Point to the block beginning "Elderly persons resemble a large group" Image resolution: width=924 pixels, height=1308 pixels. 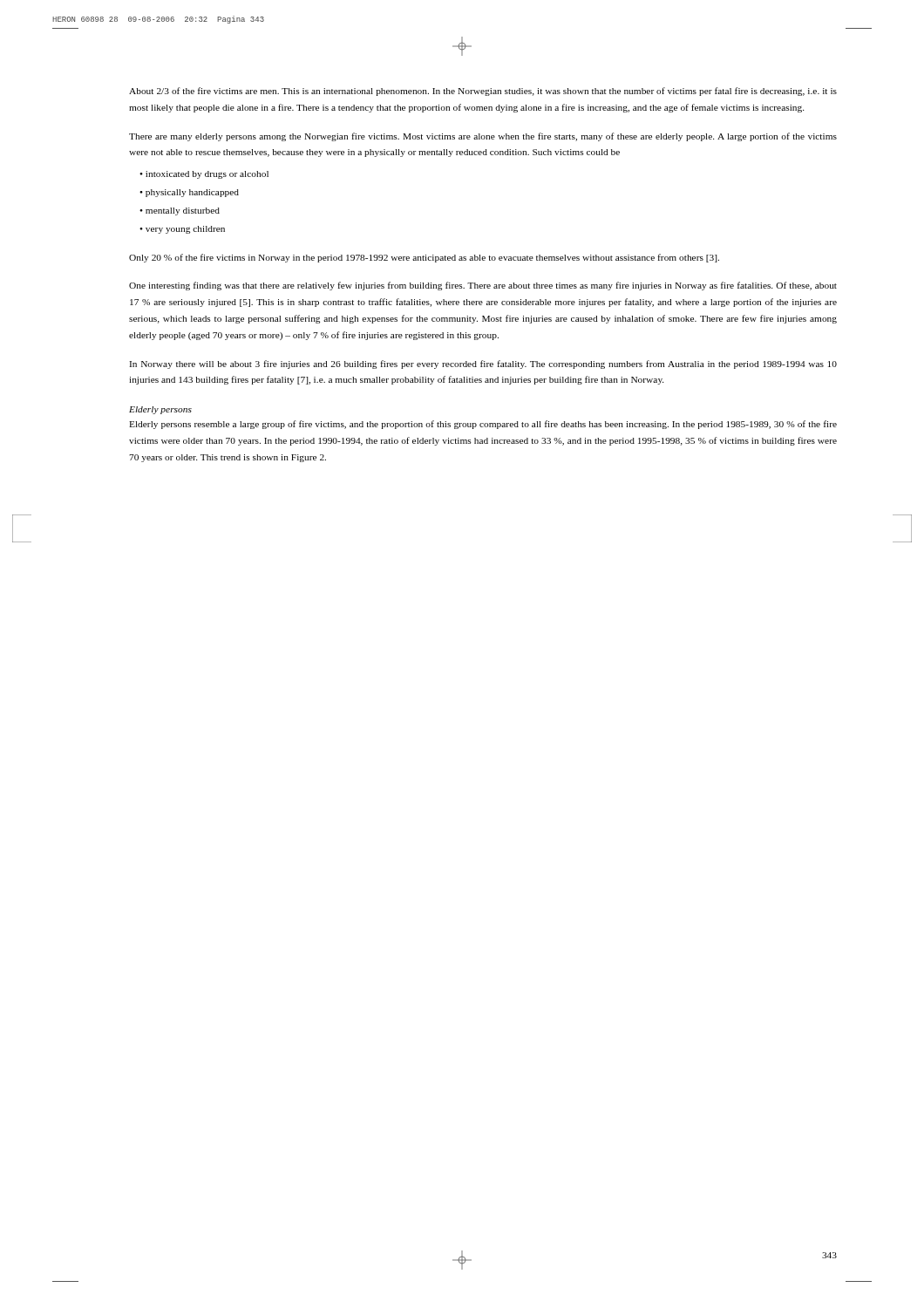tap(483, 440)
